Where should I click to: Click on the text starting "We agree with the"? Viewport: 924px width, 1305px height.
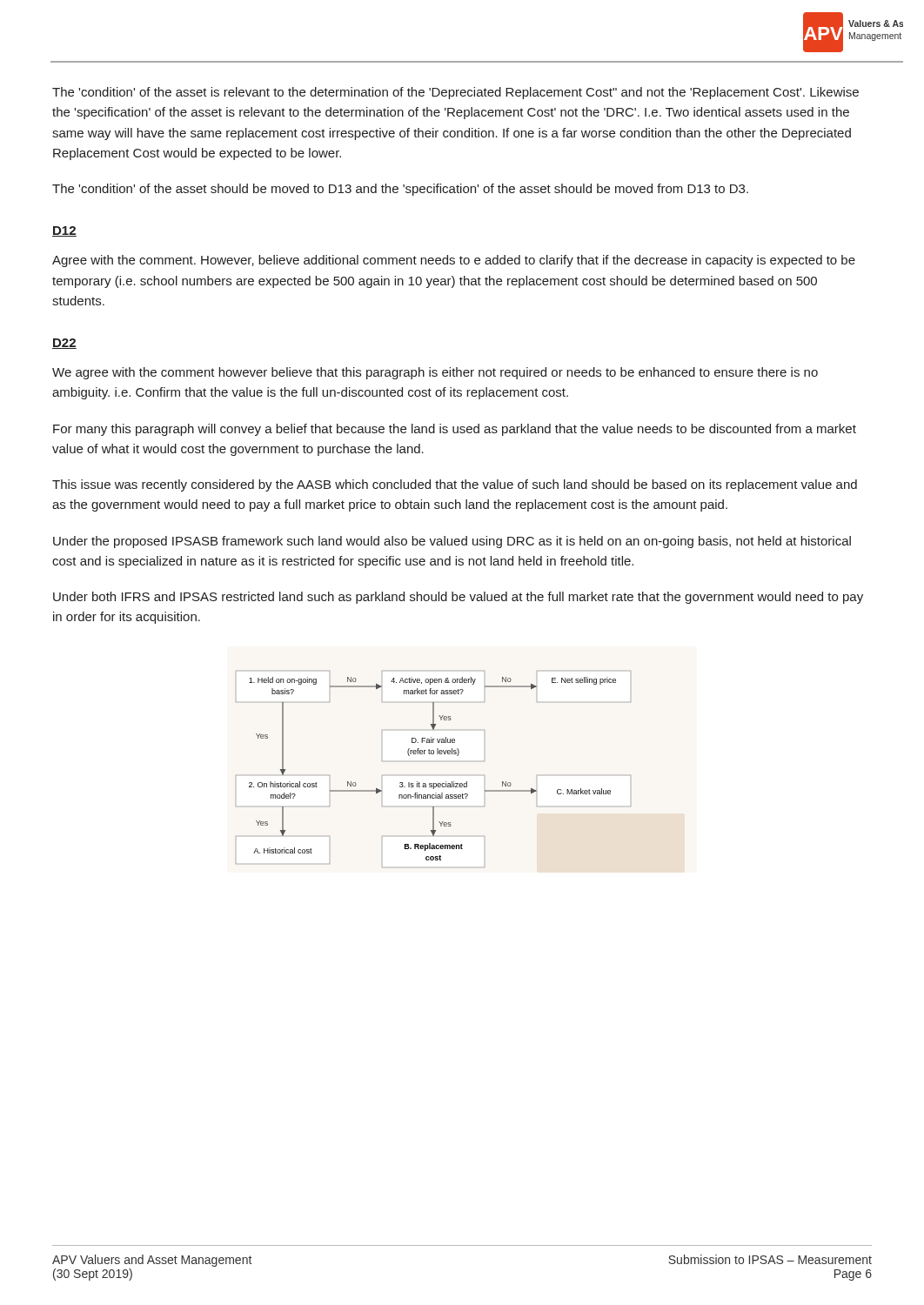click(x=435, y=382)
